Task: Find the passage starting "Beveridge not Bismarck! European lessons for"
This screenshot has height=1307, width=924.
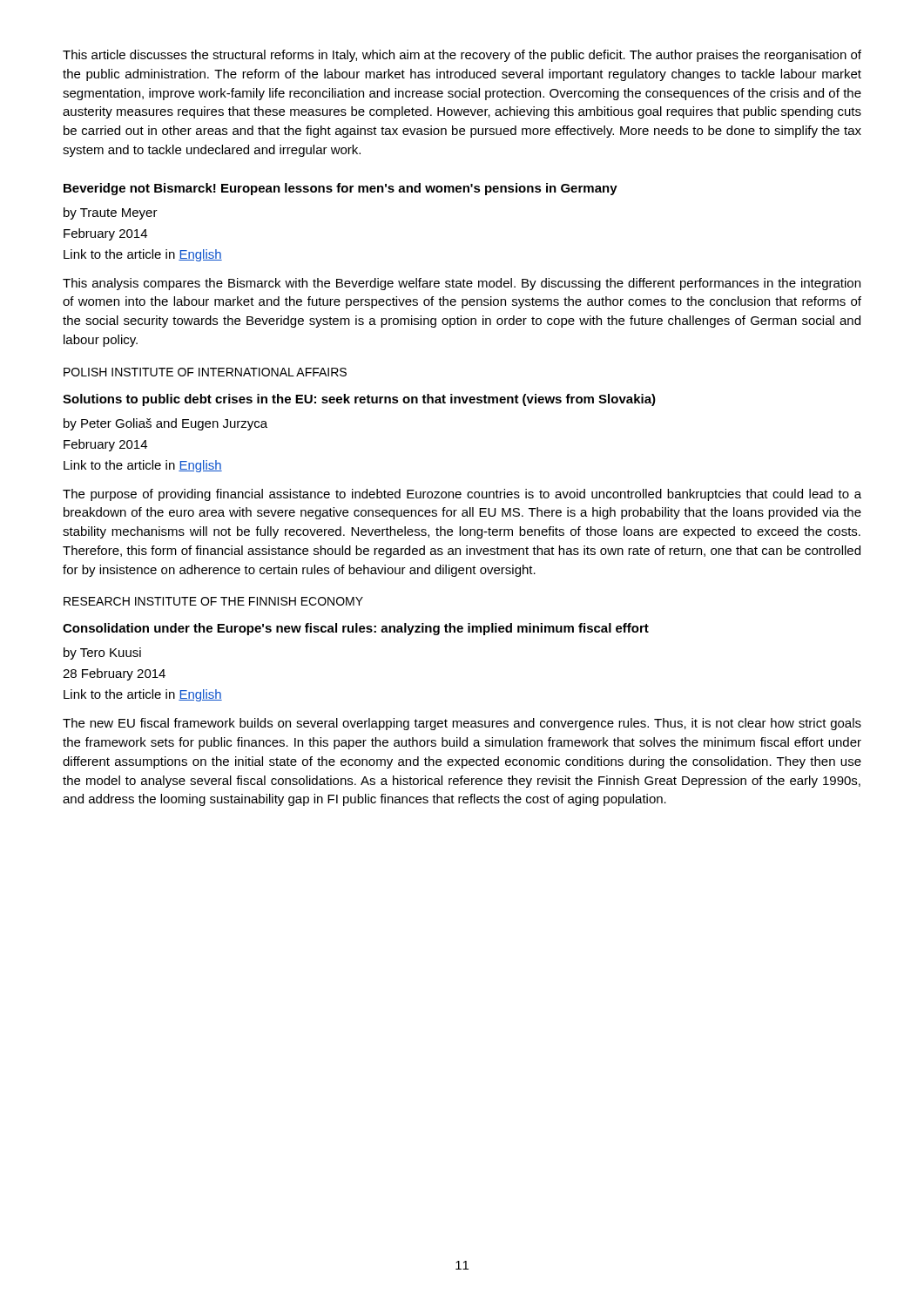Action: pyautogui.click(x=340, y=187)
